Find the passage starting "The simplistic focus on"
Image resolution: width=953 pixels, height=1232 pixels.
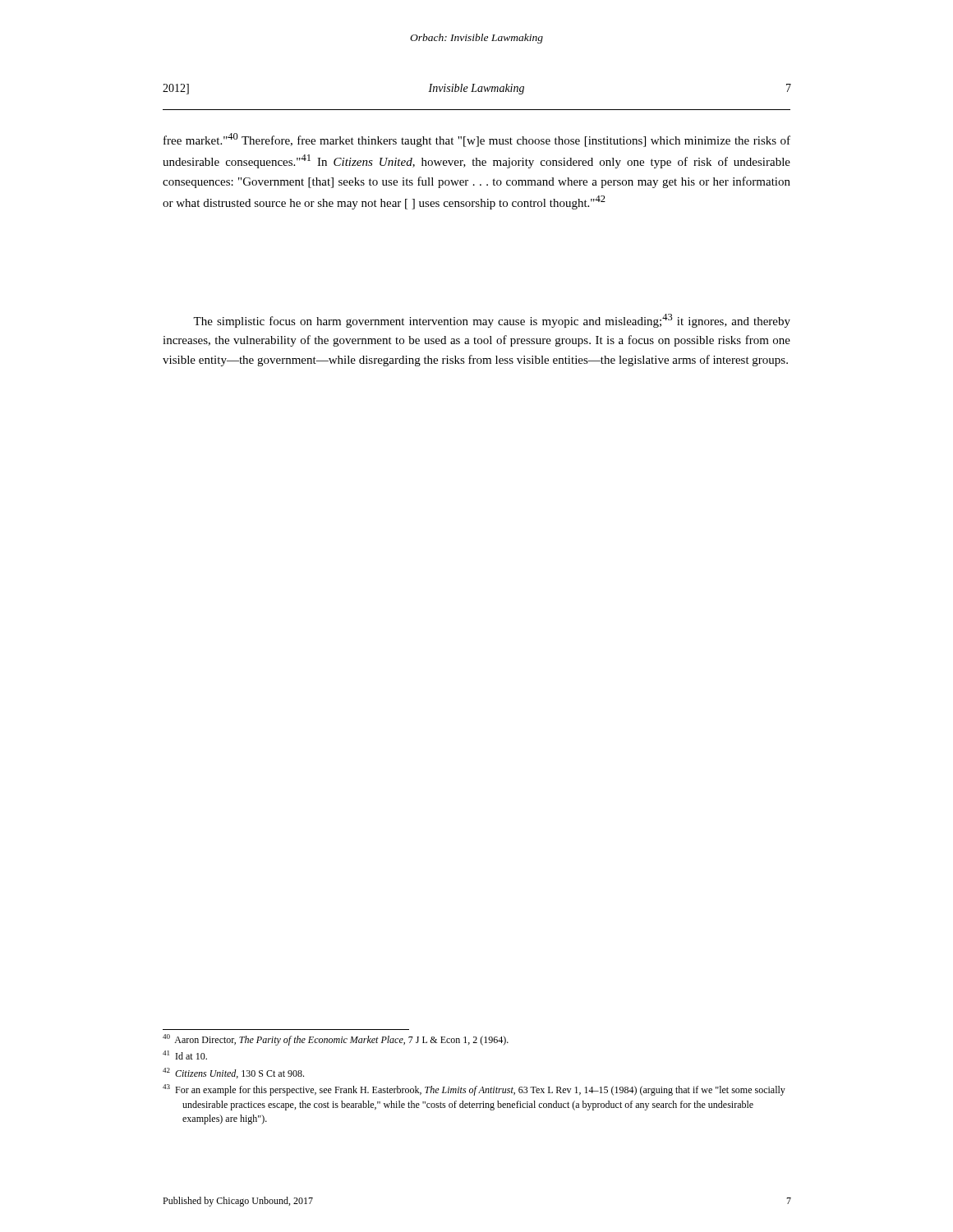point(476,339)
